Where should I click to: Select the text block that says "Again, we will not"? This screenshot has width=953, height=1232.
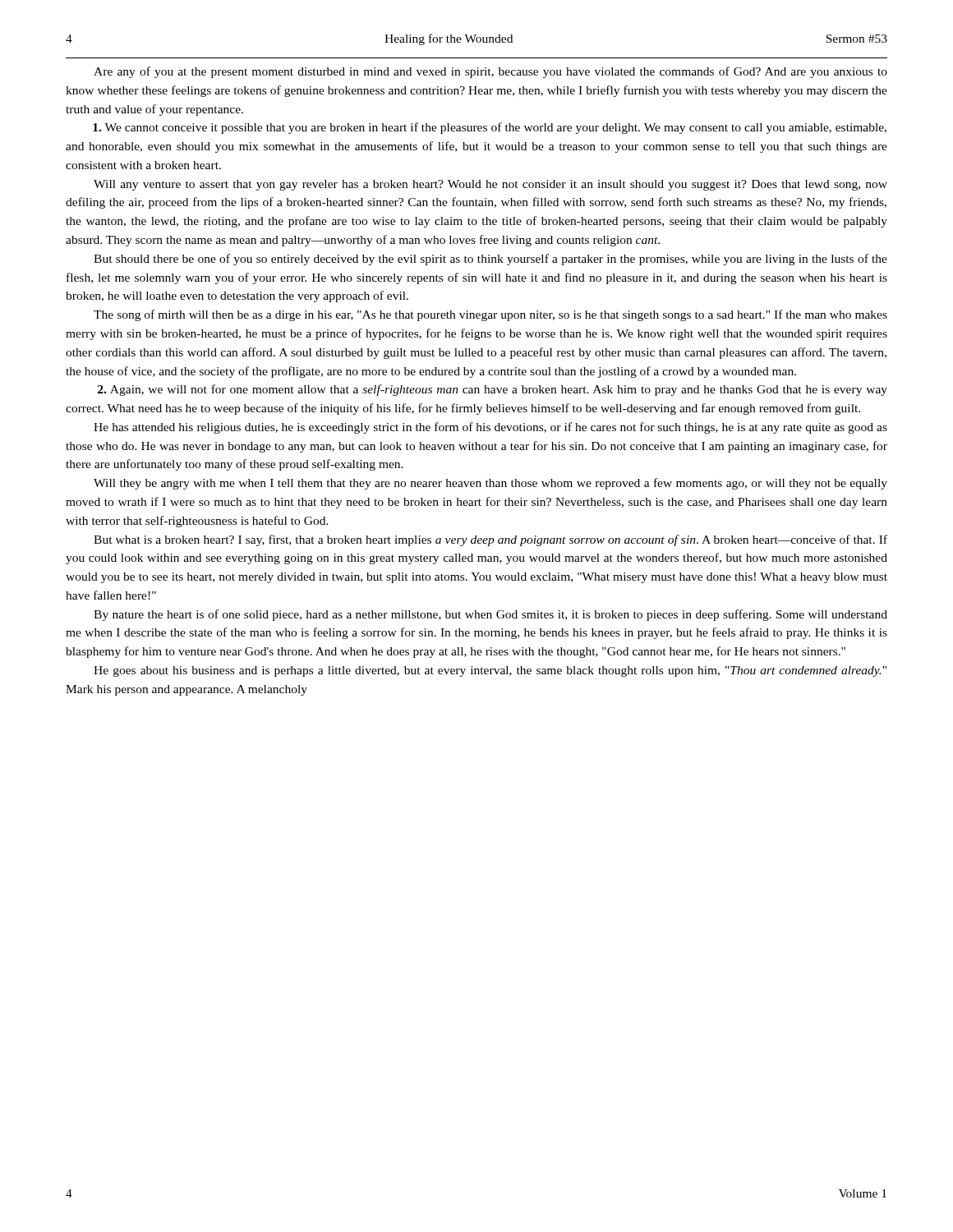click(476, 399)
